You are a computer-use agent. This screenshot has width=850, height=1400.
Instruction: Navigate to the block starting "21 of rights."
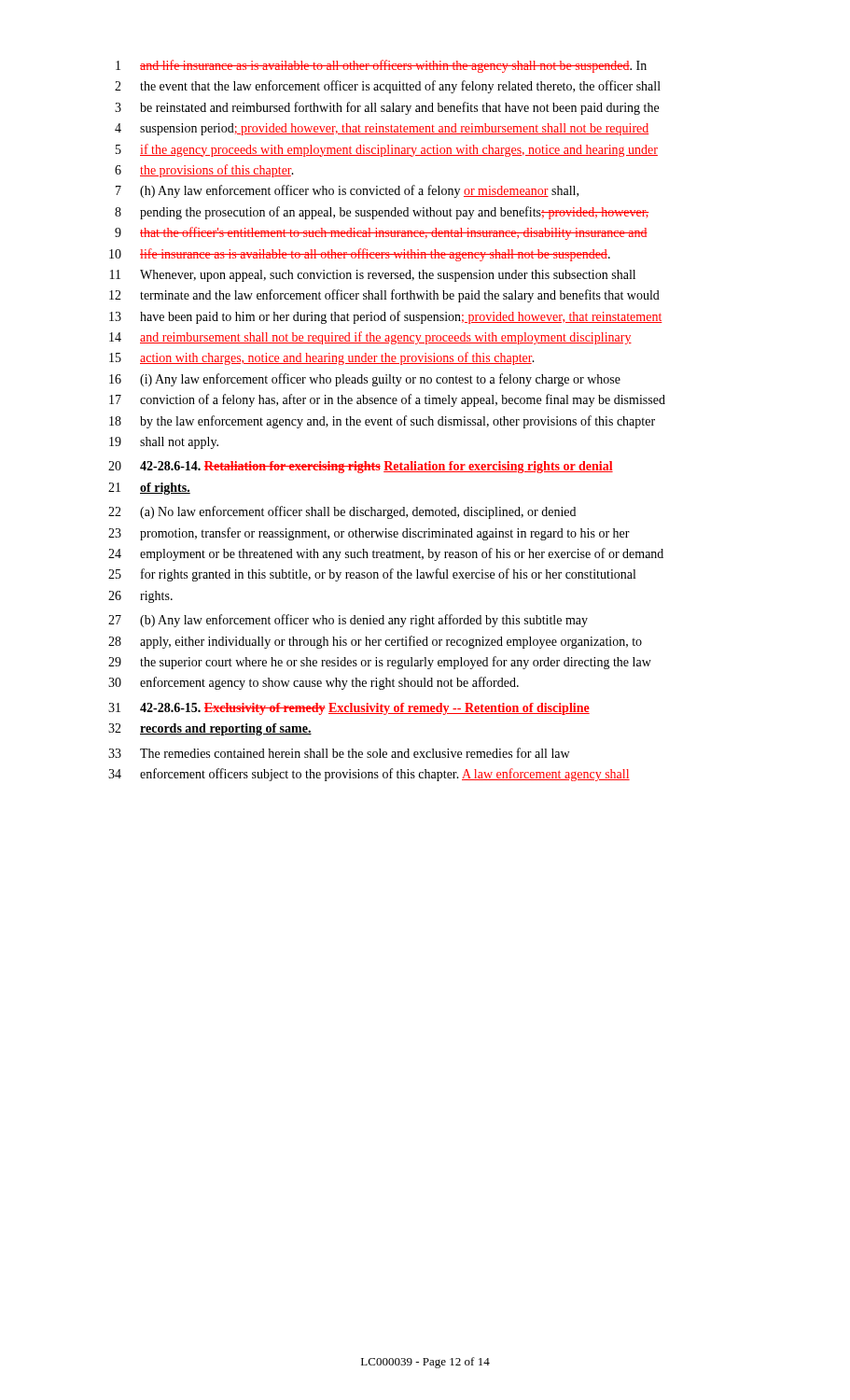(x=149, y=489)
